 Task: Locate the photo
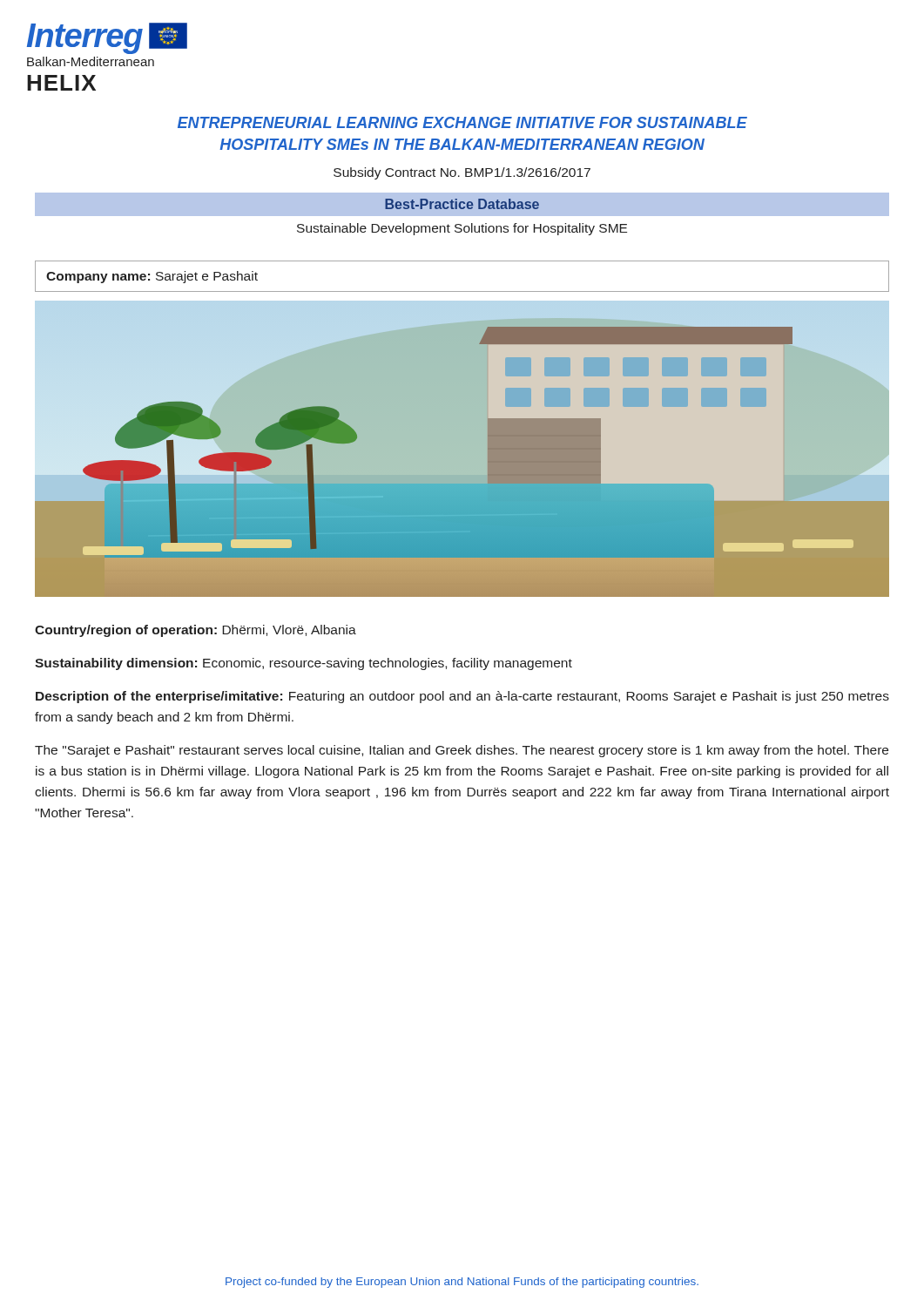[x=462, y=451]
